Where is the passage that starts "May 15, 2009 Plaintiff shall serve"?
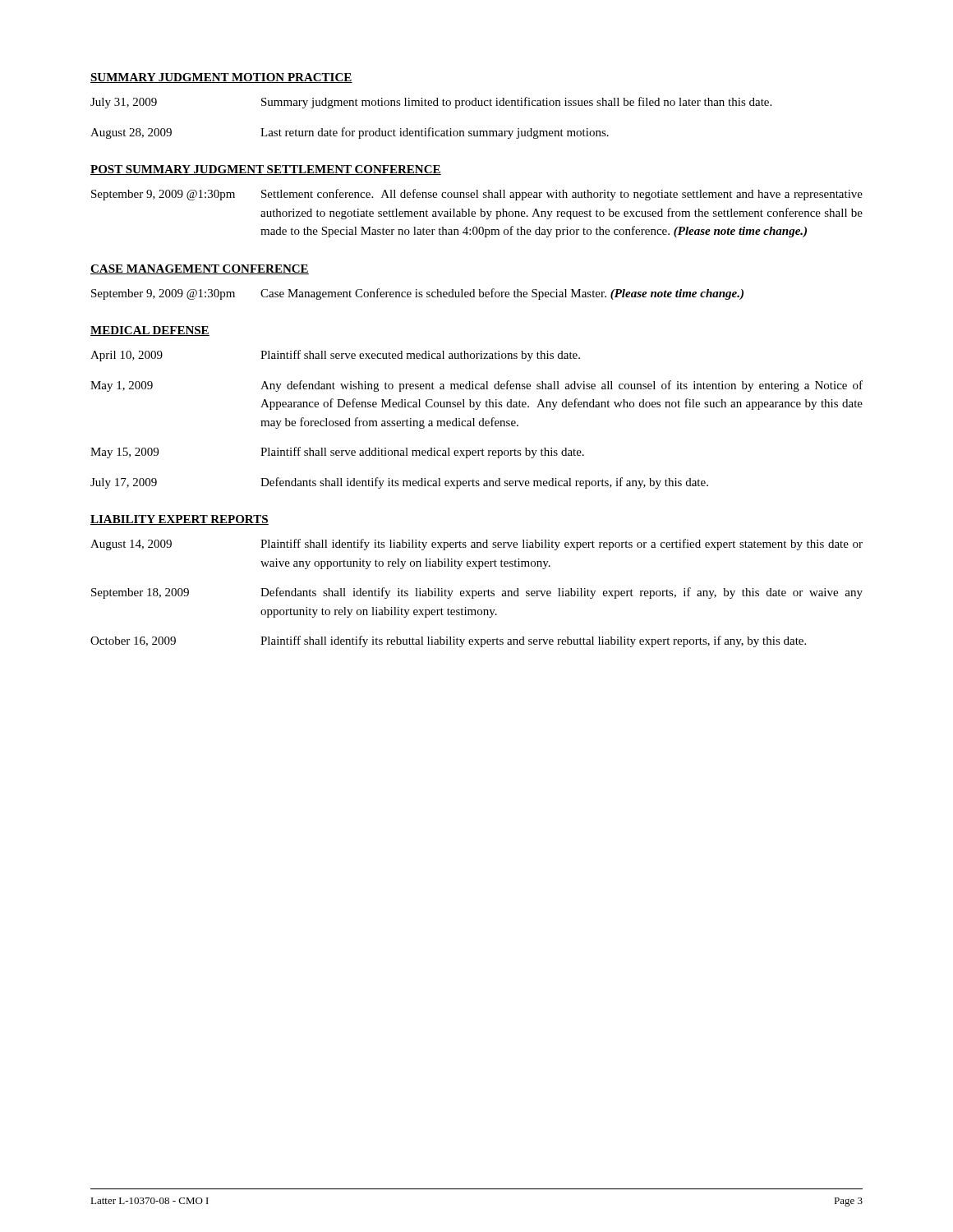The height and width of the screenshot is (1232, 953). [476, 452]
